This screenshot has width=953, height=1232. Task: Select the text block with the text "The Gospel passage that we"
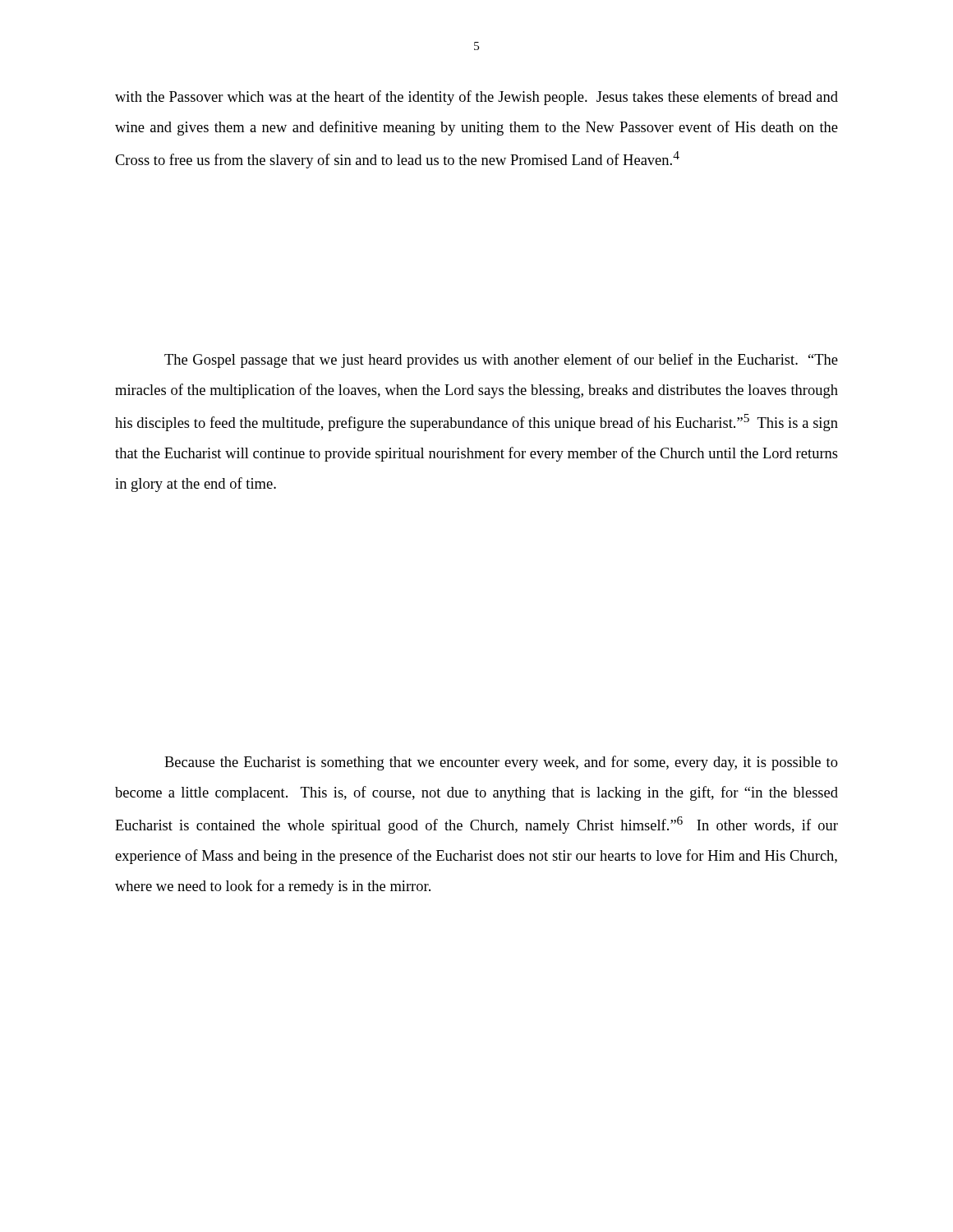[476, 422]
